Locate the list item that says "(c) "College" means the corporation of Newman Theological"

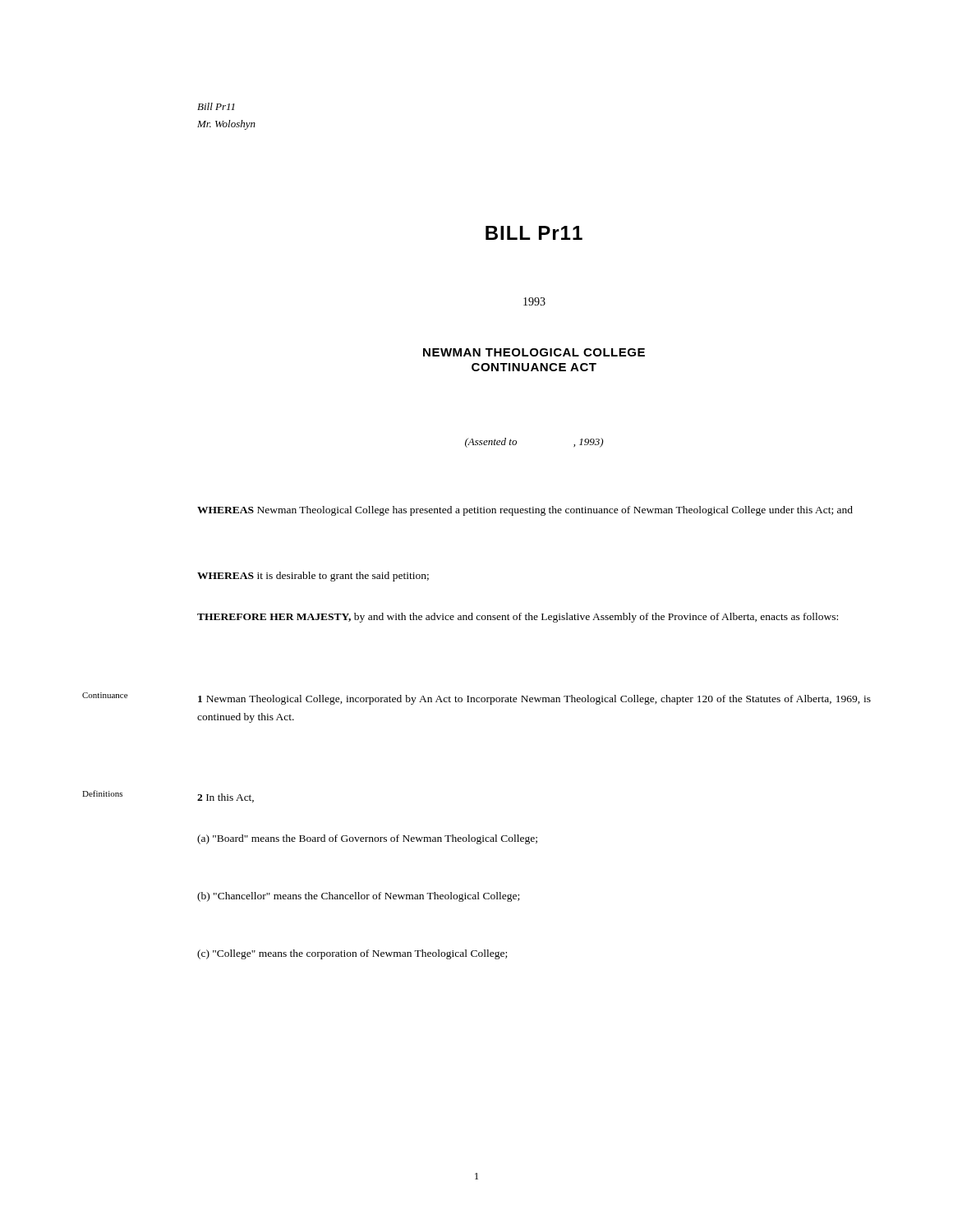(x=353, y=953)
